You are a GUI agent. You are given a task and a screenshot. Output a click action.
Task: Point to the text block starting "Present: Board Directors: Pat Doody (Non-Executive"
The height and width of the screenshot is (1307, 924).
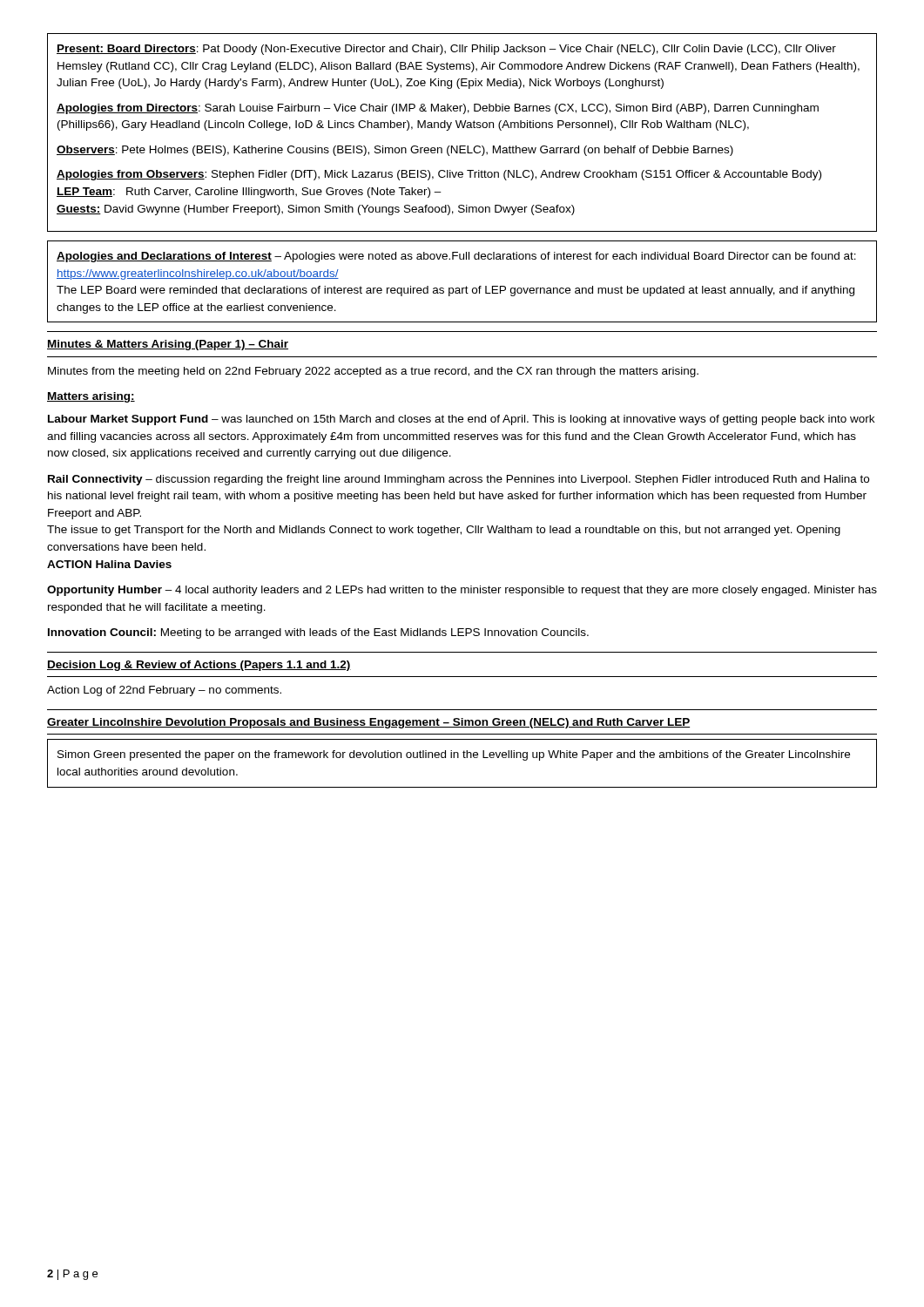click(x=462, y=129)
